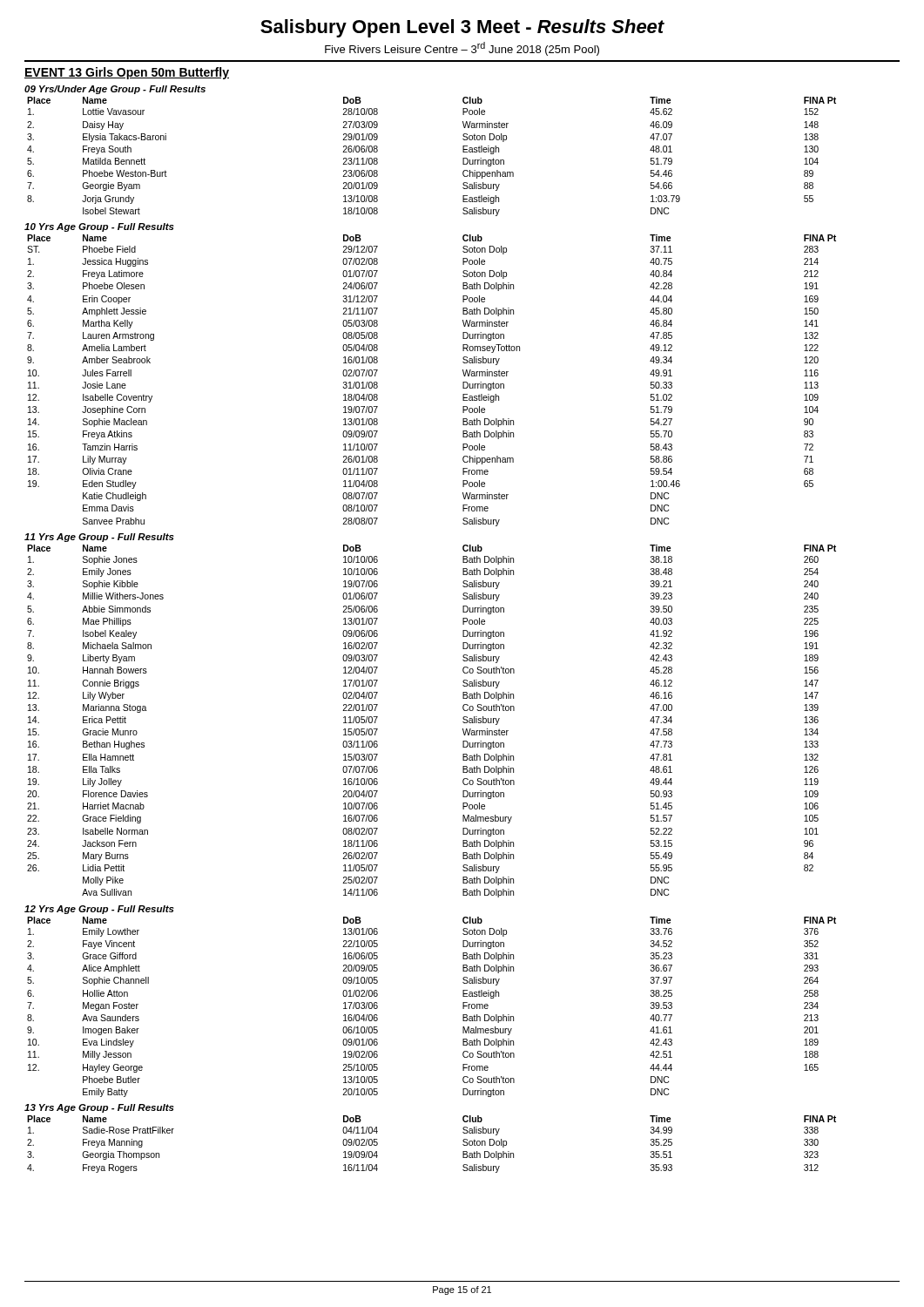This screenshot has height=1307, width=924.
Task: Click on the section header containing "13 Yrs Age"
Action: click(x=99, y=1108)
